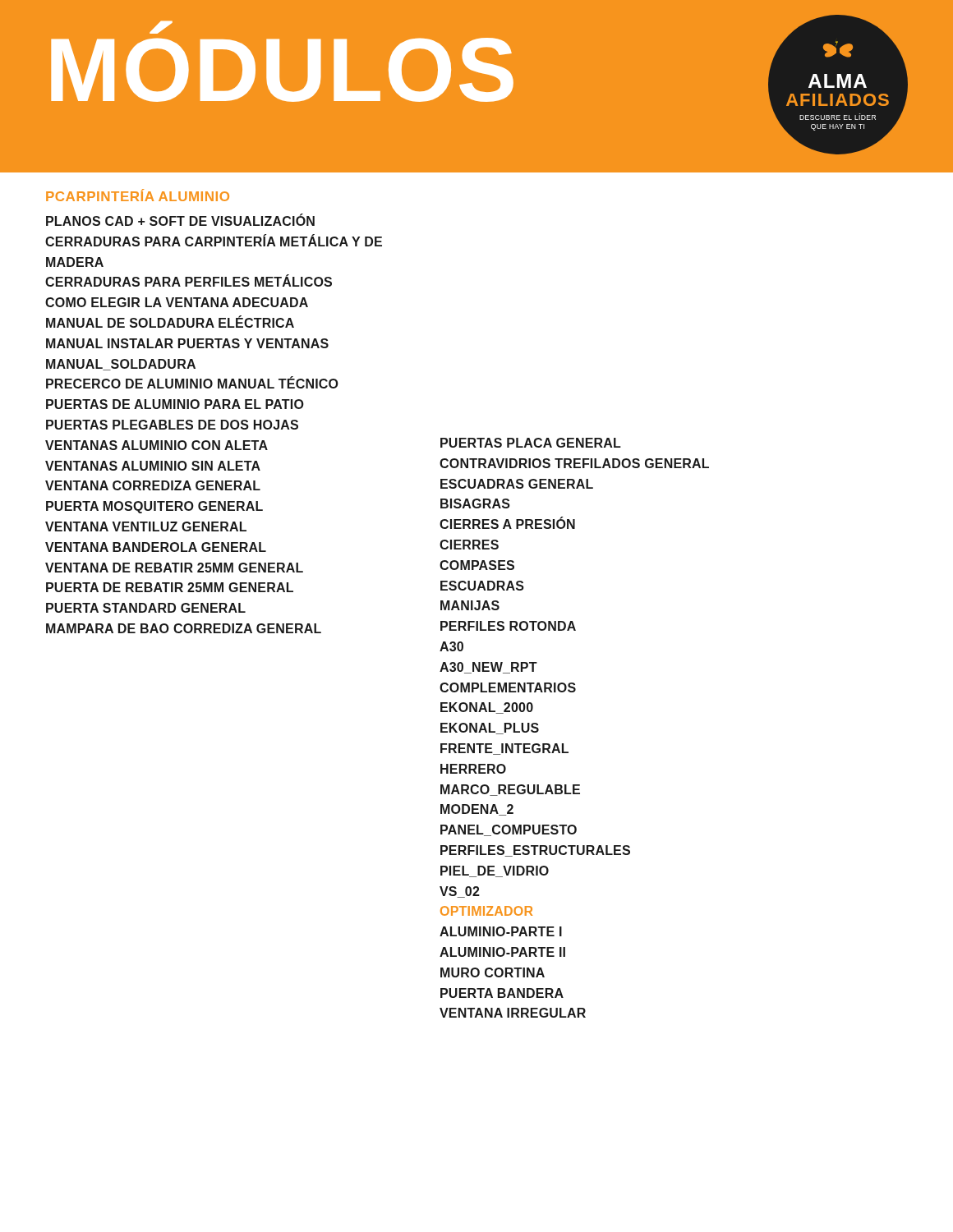The height and width of the screenshot is (1232, 953).
Task: Find the passage starting "PUERTAS PLACA GENERAL"
Action: point(530,443)
